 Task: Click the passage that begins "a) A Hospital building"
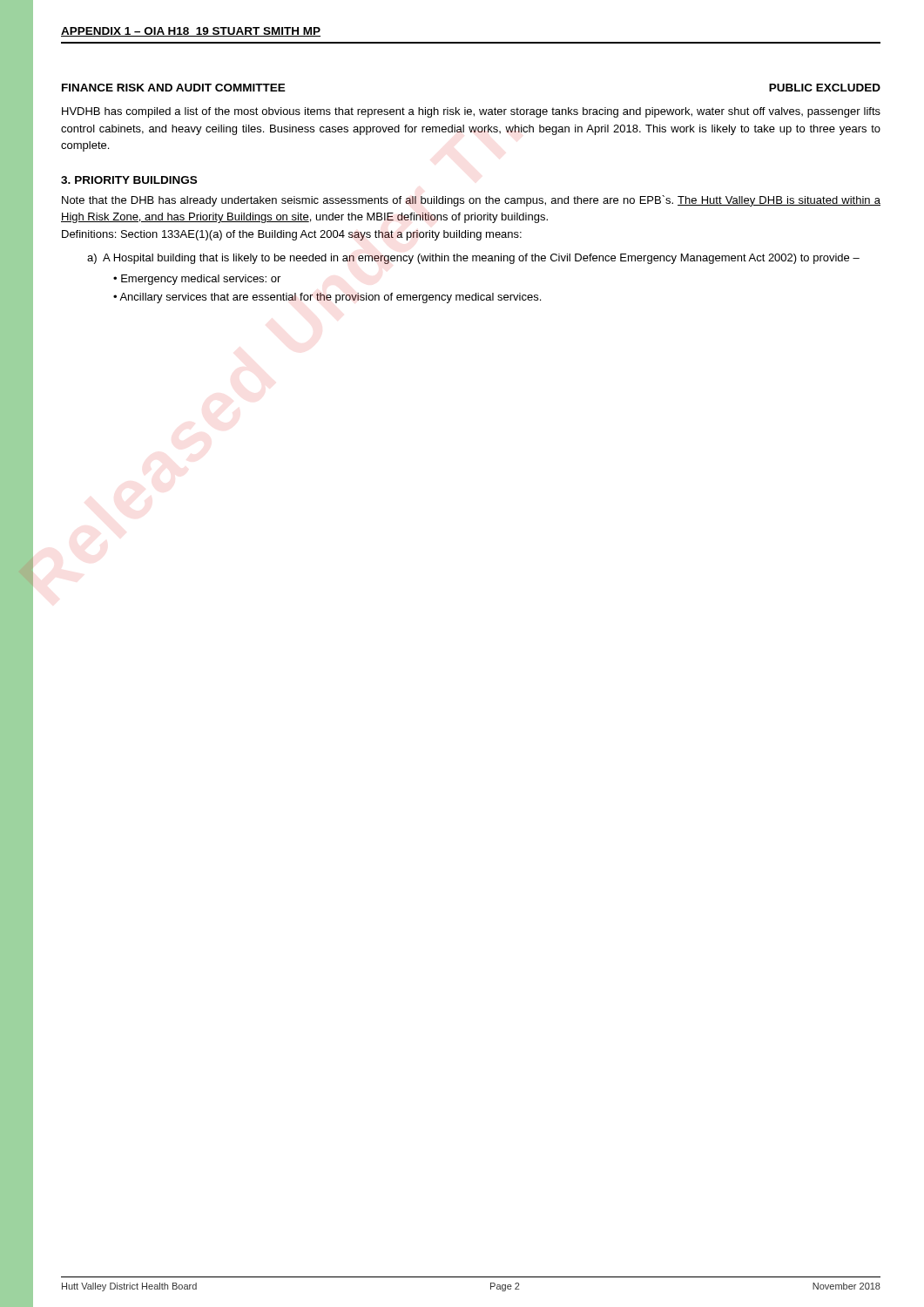473,257
